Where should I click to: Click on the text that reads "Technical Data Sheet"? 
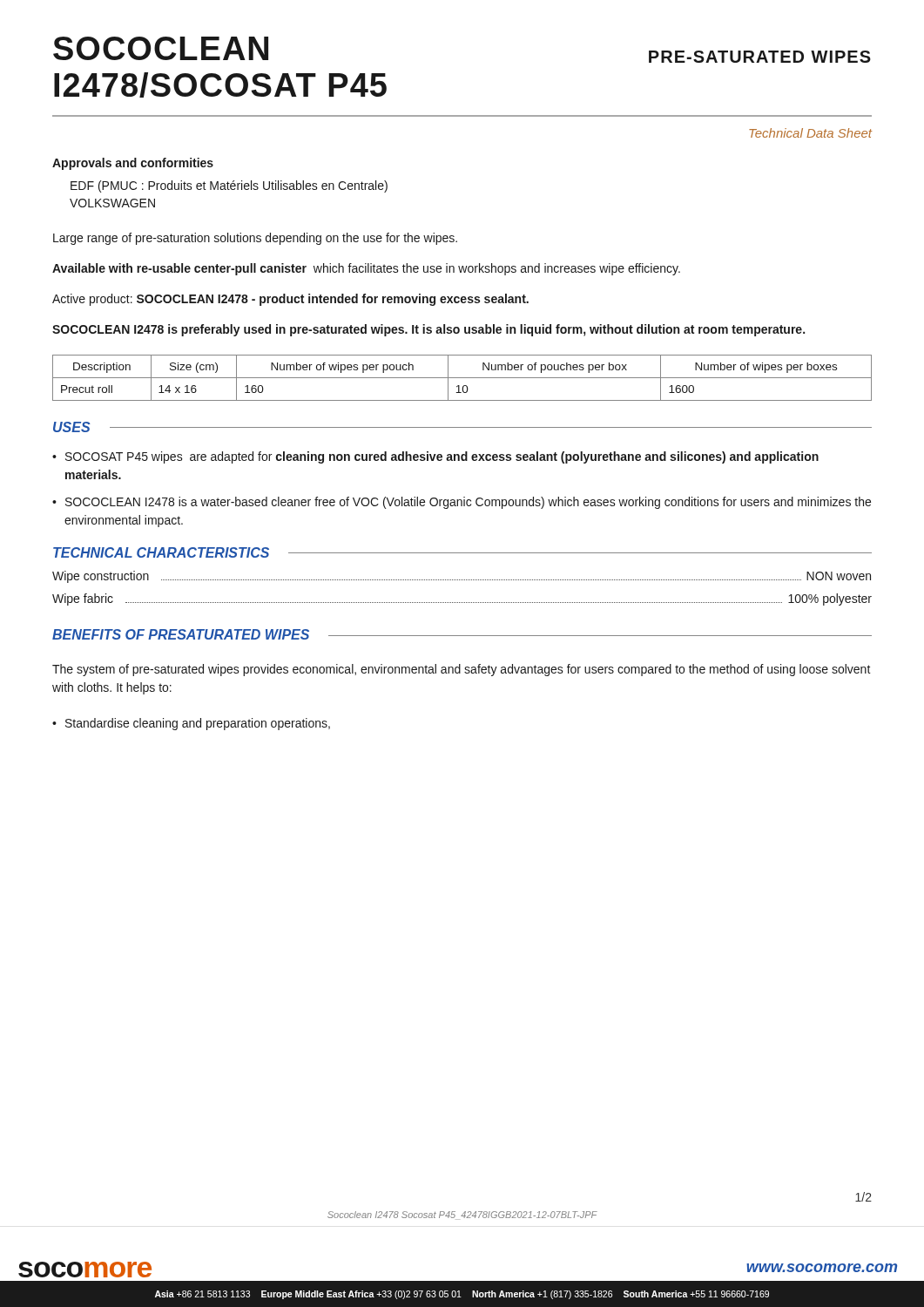click(x=810, y=133)
